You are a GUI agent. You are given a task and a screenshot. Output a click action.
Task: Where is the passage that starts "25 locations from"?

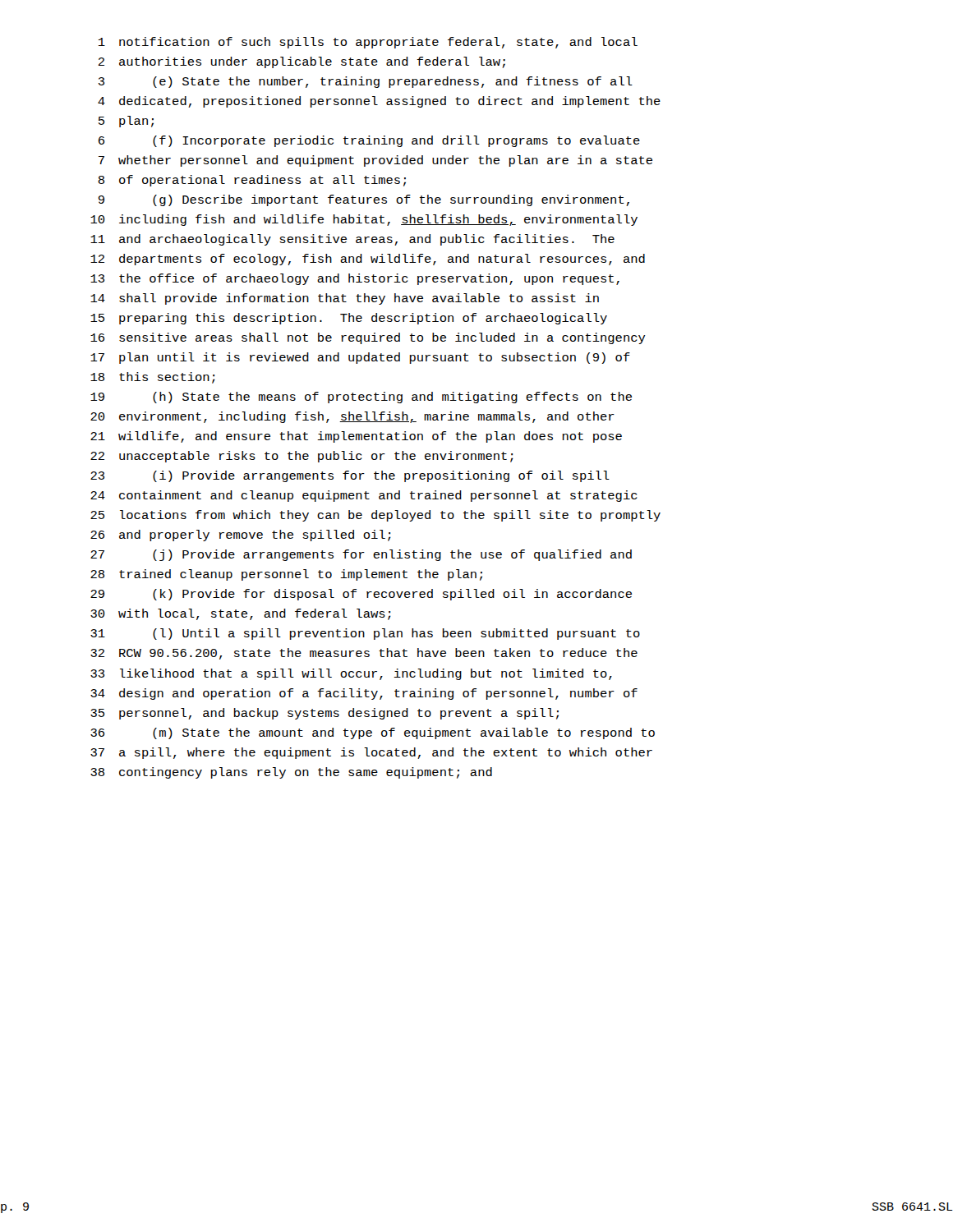[x=476, y=516]
